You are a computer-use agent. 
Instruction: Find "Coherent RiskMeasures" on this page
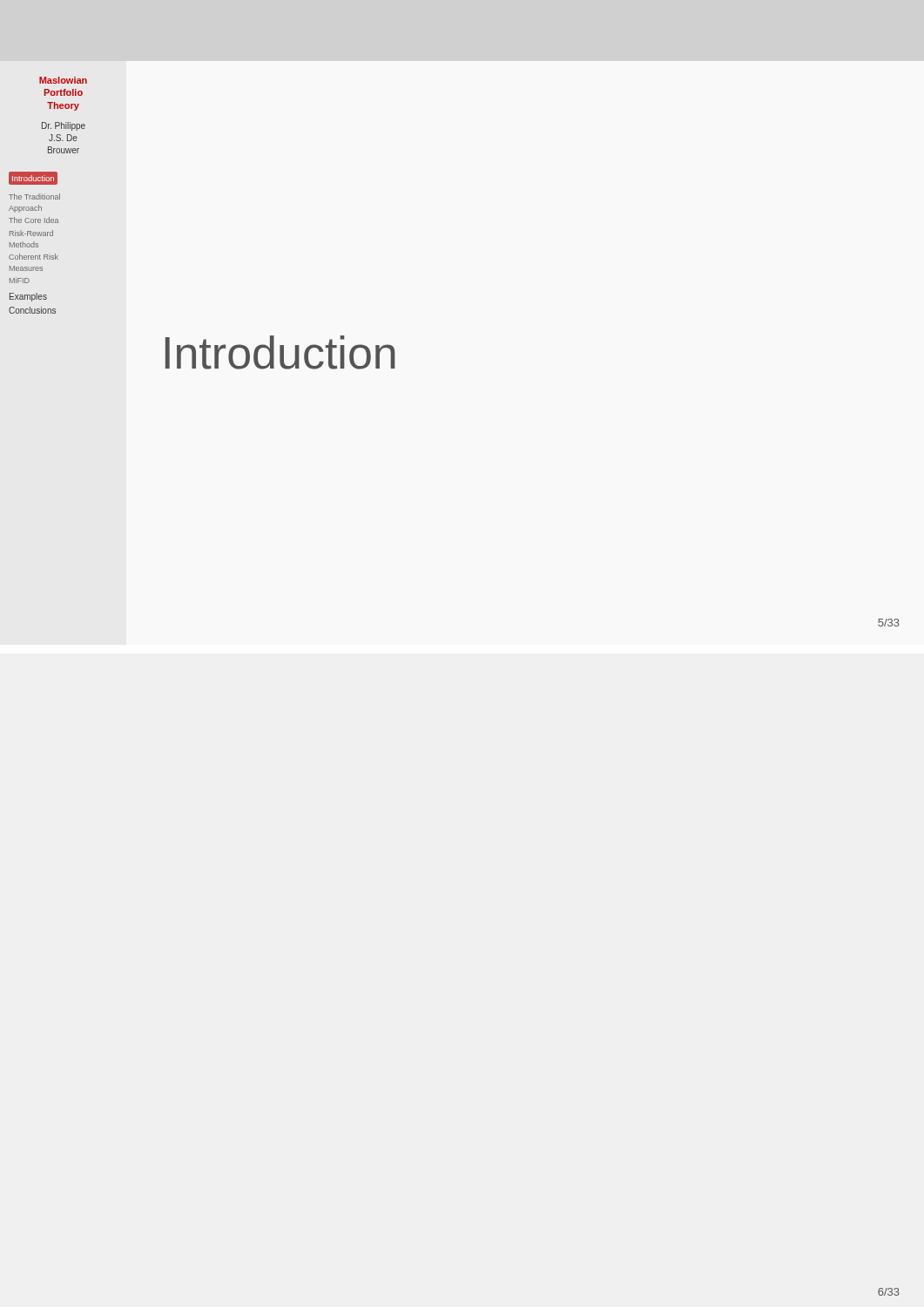pyautogui.click(x=34, y=263)
